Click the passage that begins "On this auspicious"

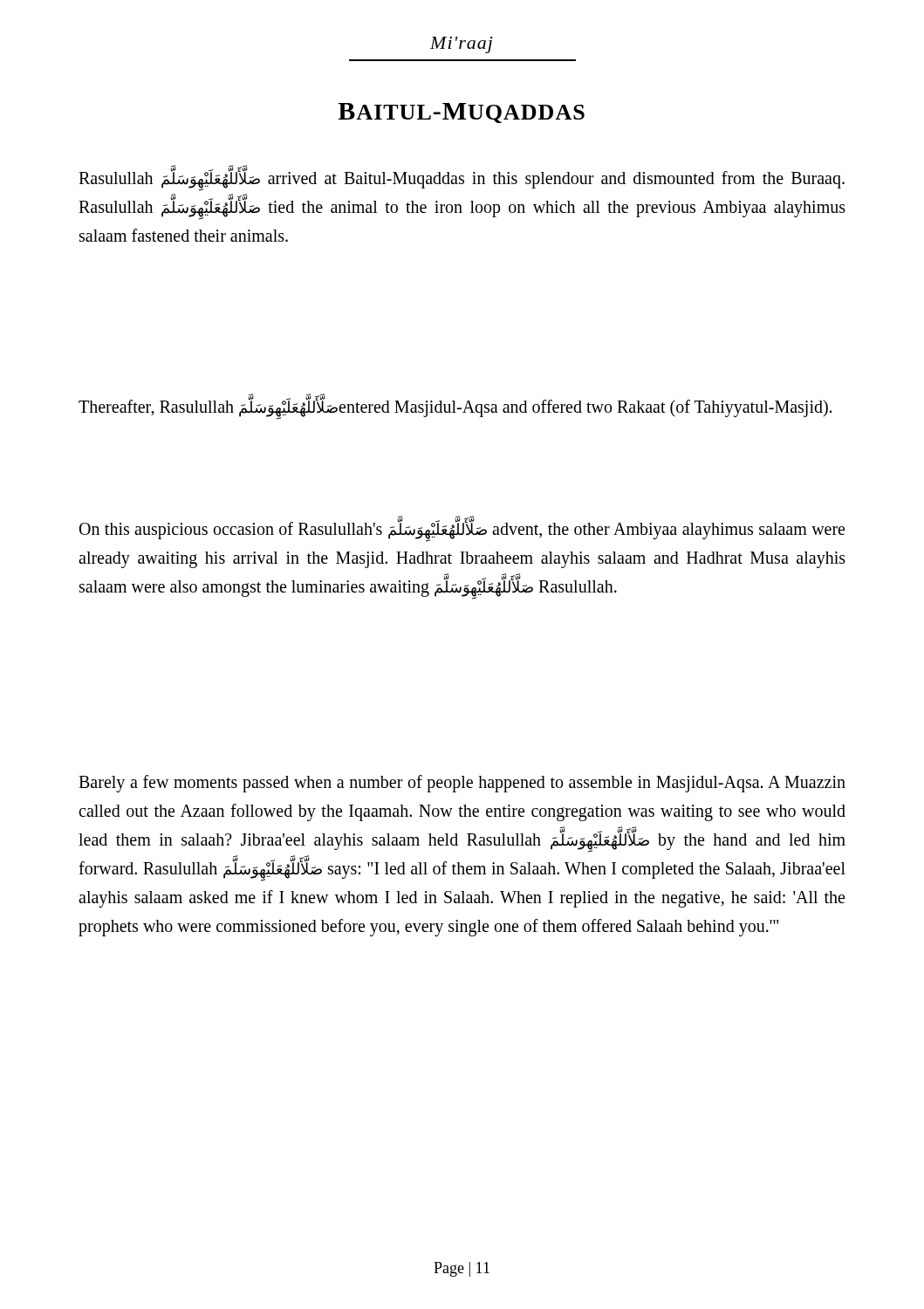coord(462,558)
